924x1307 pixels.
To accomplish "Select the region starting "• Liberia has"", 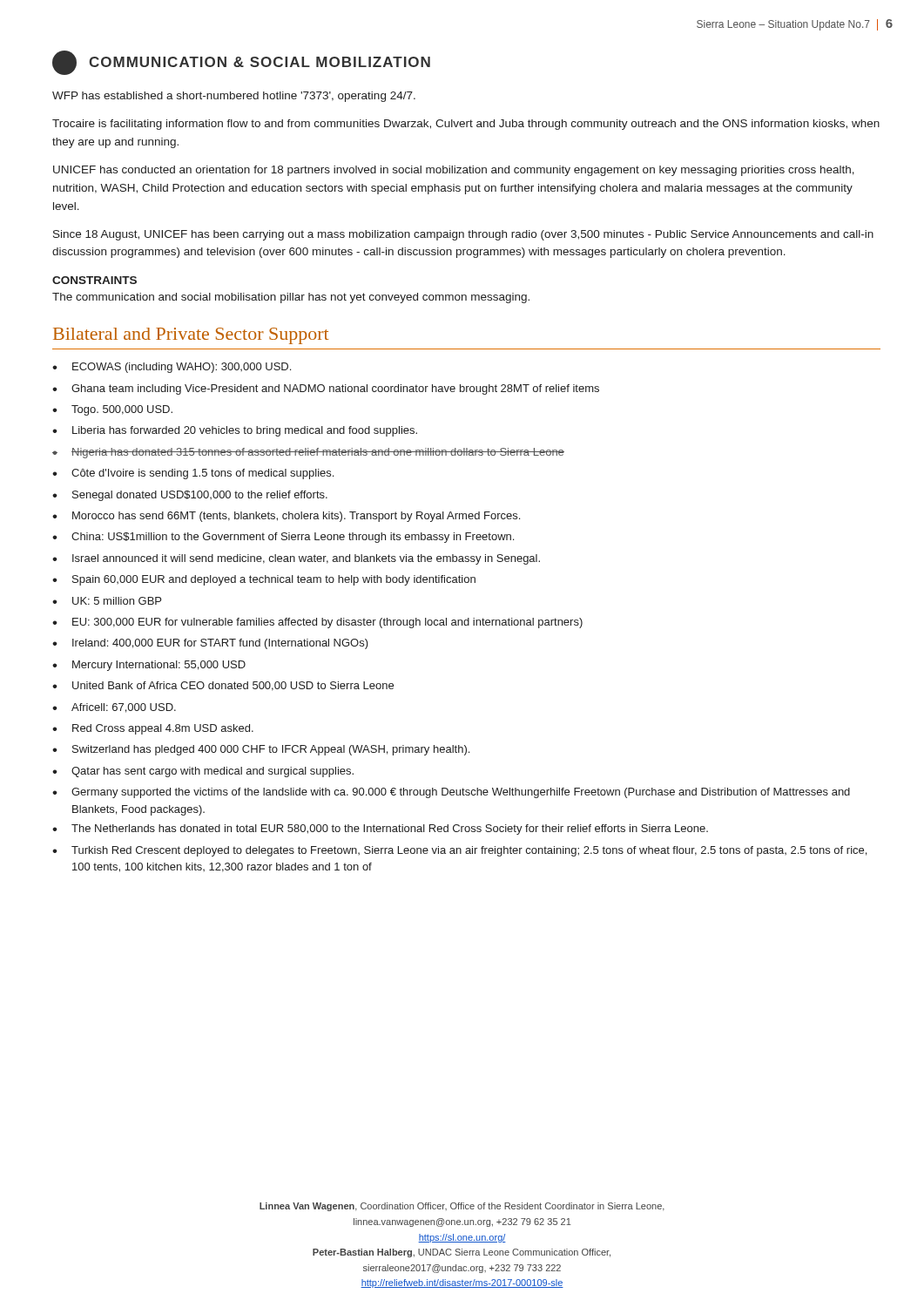I will [235, 431].
